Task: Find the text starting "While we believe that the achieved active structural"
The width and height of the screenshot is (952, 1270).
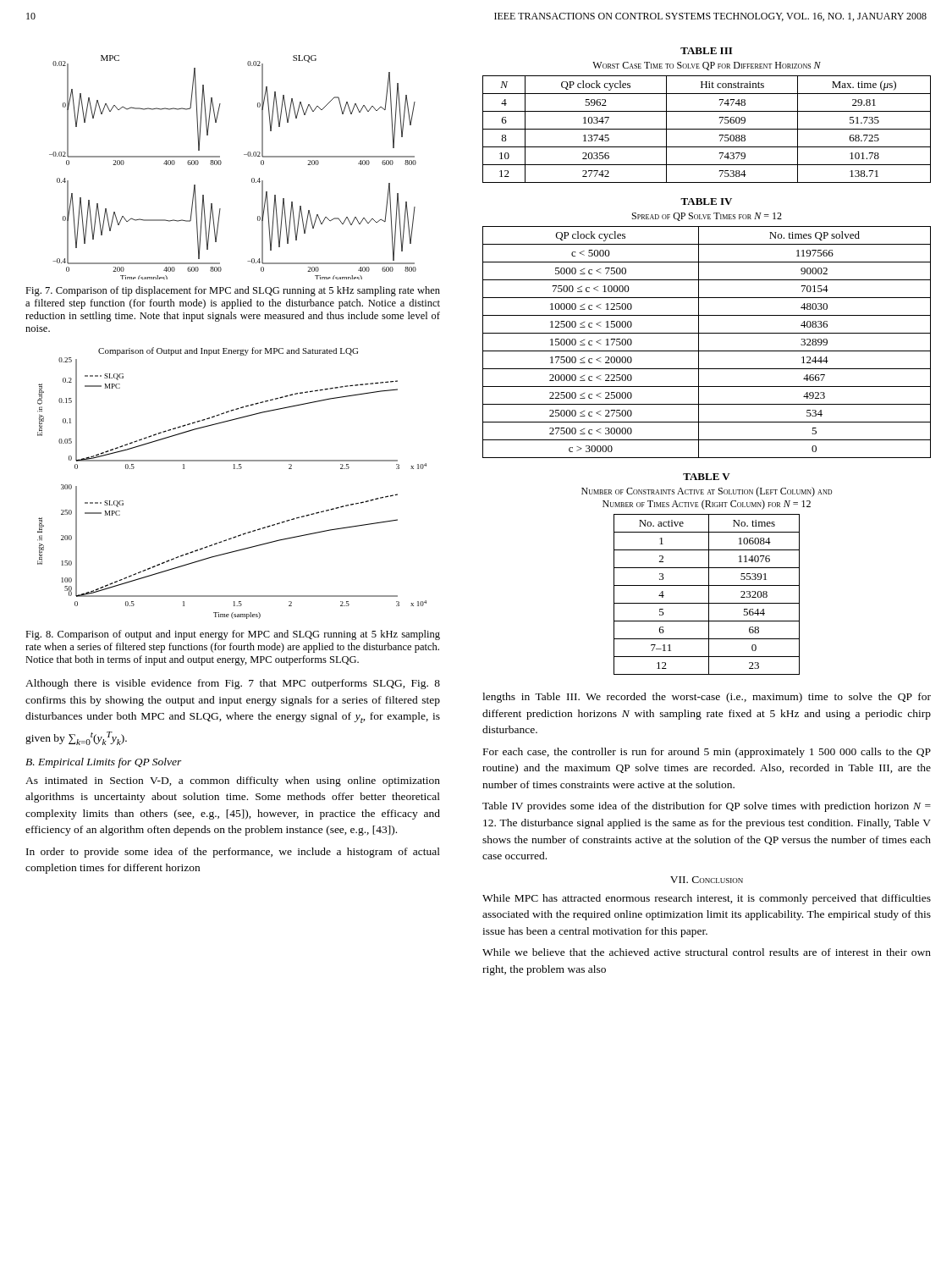Action: [x=707, y=961]
